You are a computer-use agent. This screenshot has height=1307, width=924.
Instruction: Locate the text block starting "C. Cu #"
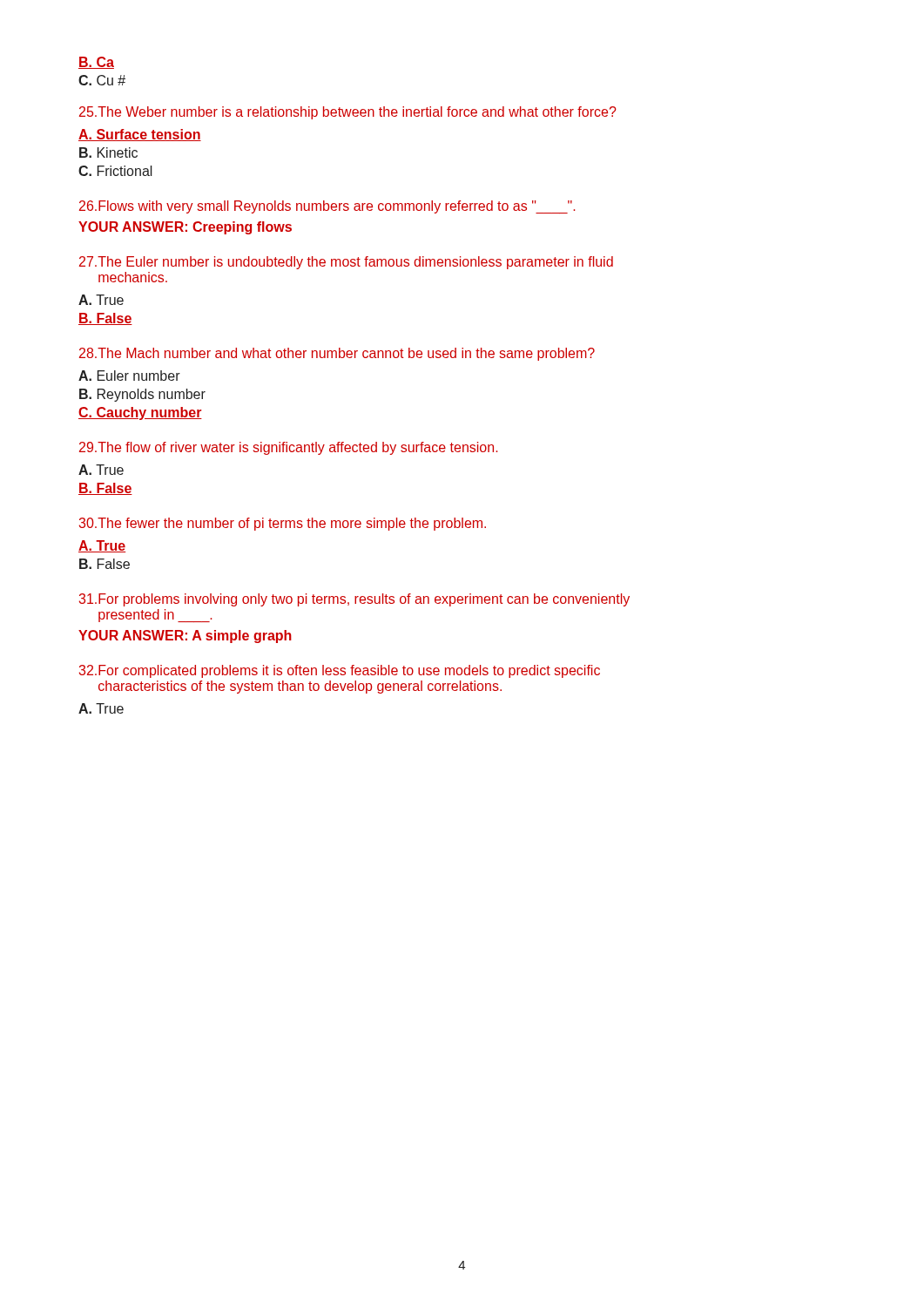(x=102, y=81)
